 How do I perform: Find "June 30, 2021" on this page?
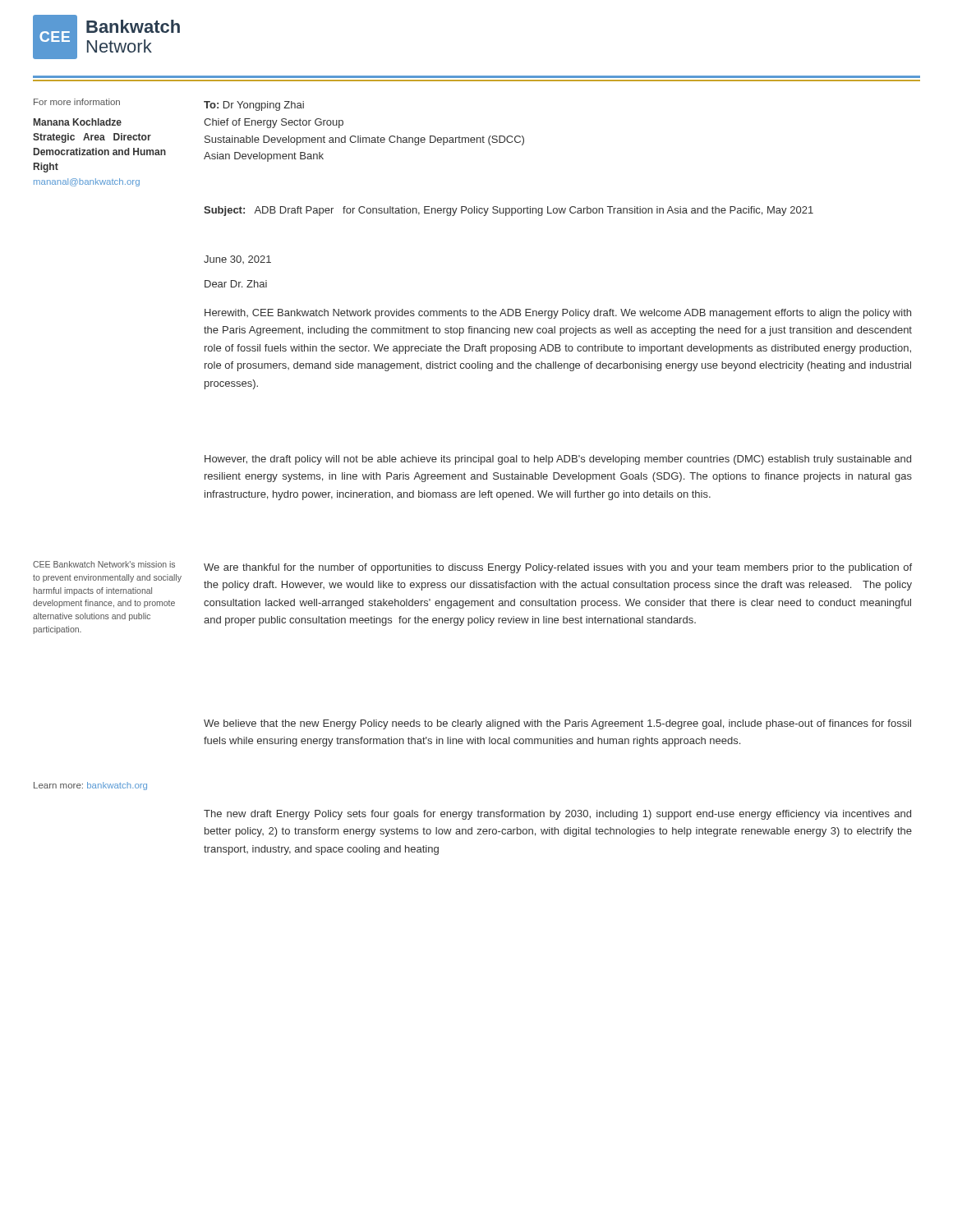(x=238, y=259)
